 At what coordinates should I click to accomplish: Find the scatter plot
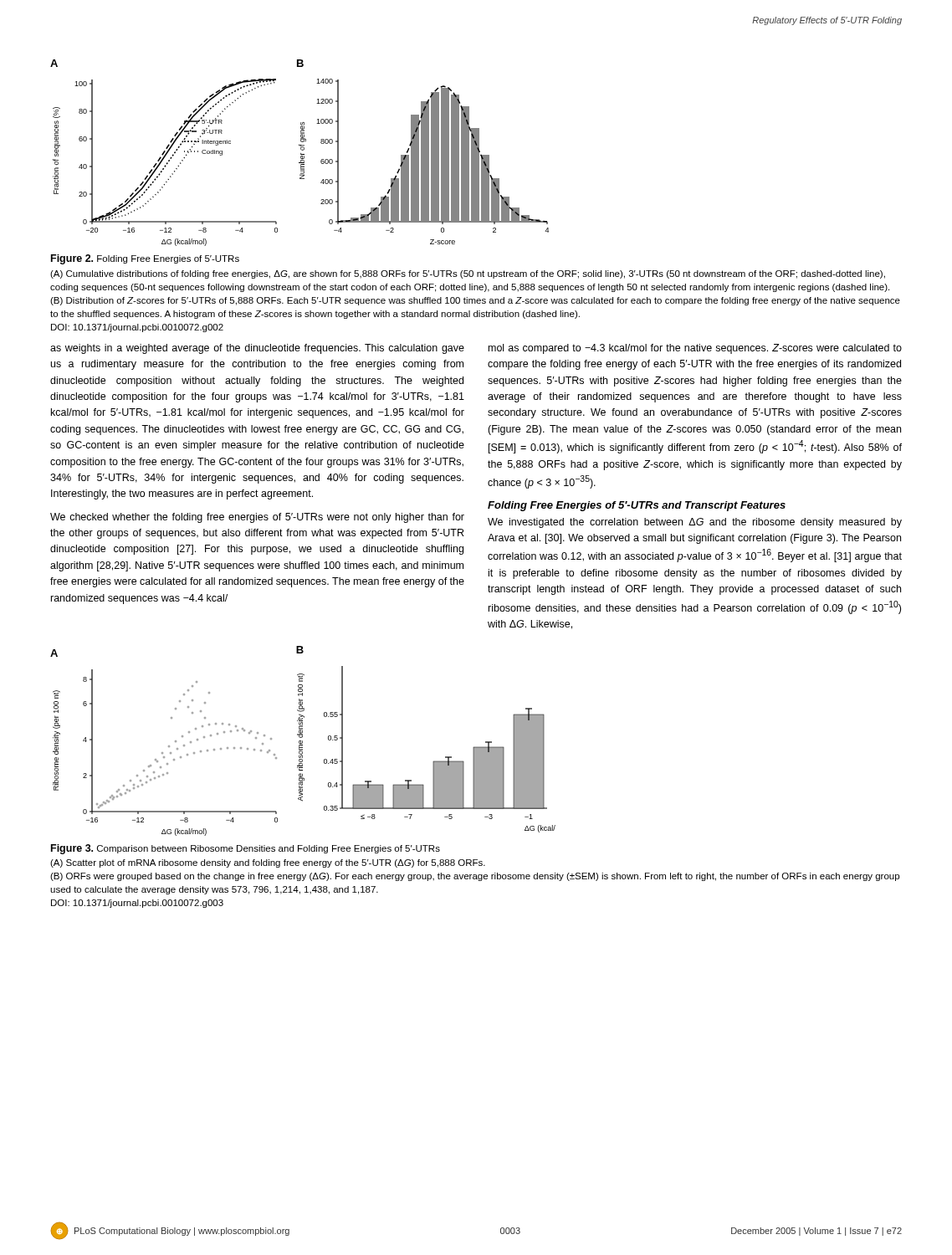coord(167,740)
